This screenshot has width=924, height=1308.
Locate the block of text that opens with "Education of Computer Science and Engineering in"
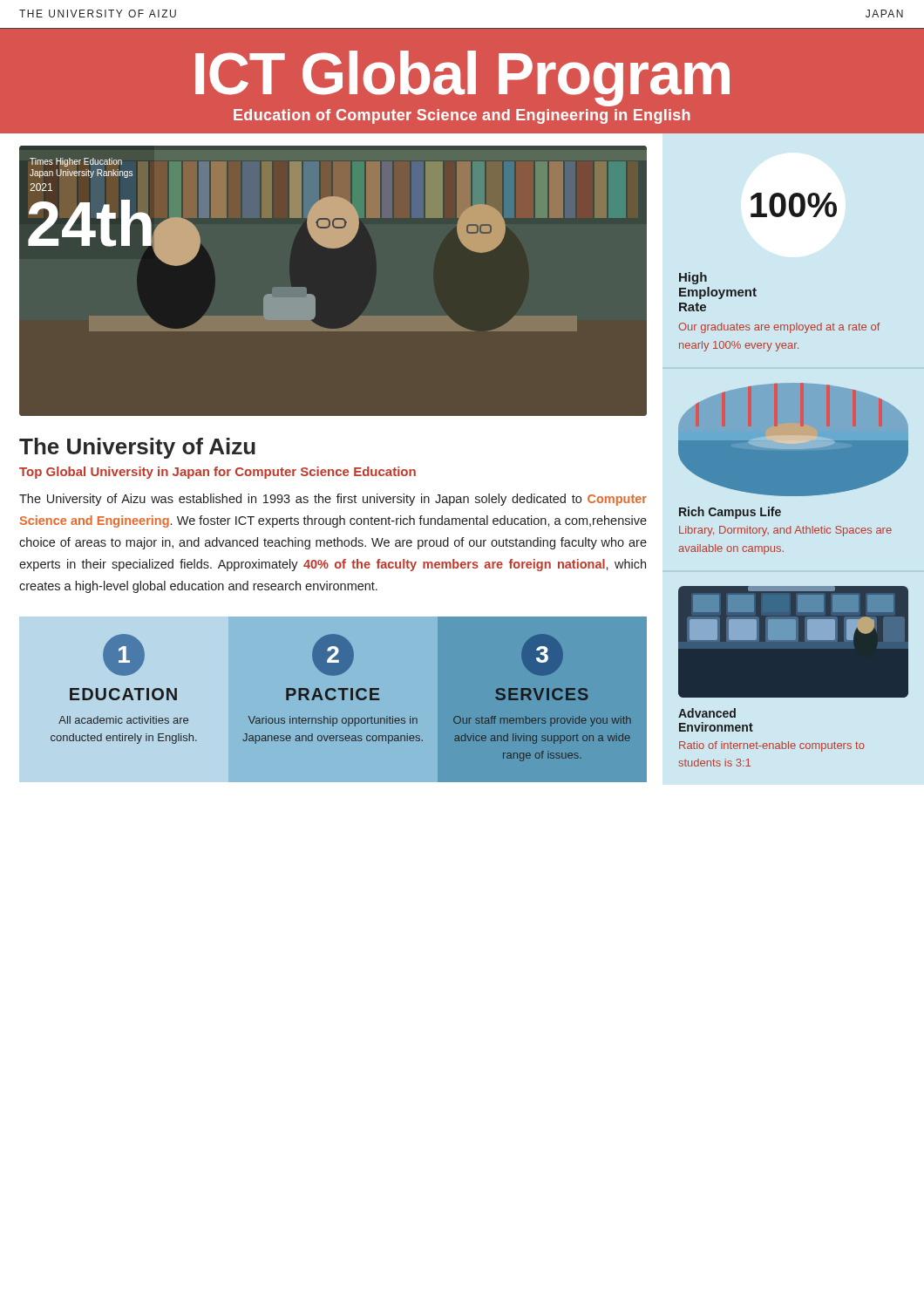462,115
